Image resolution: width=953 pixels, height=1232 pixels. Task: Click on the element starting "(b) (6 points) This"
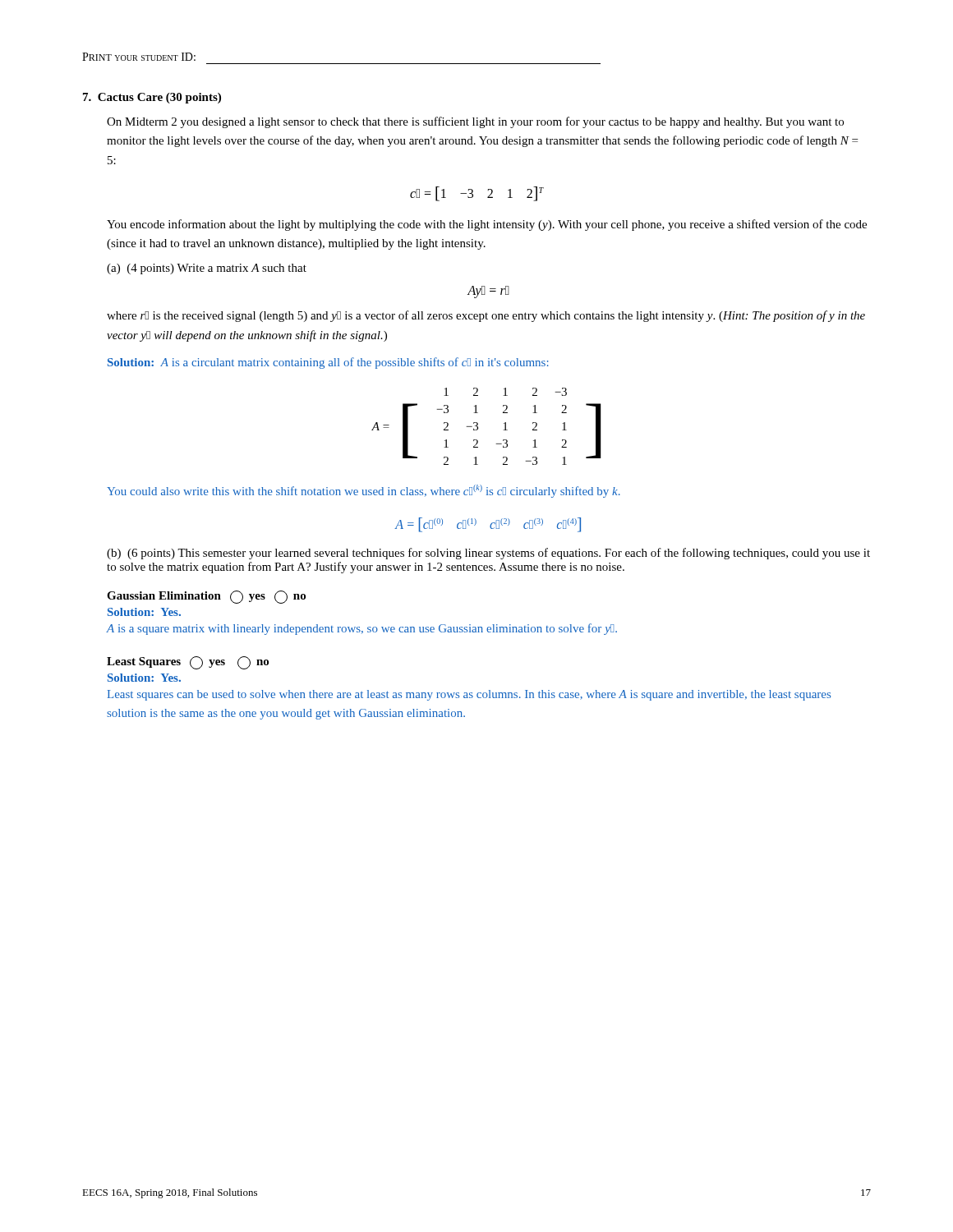click(489, 560)
